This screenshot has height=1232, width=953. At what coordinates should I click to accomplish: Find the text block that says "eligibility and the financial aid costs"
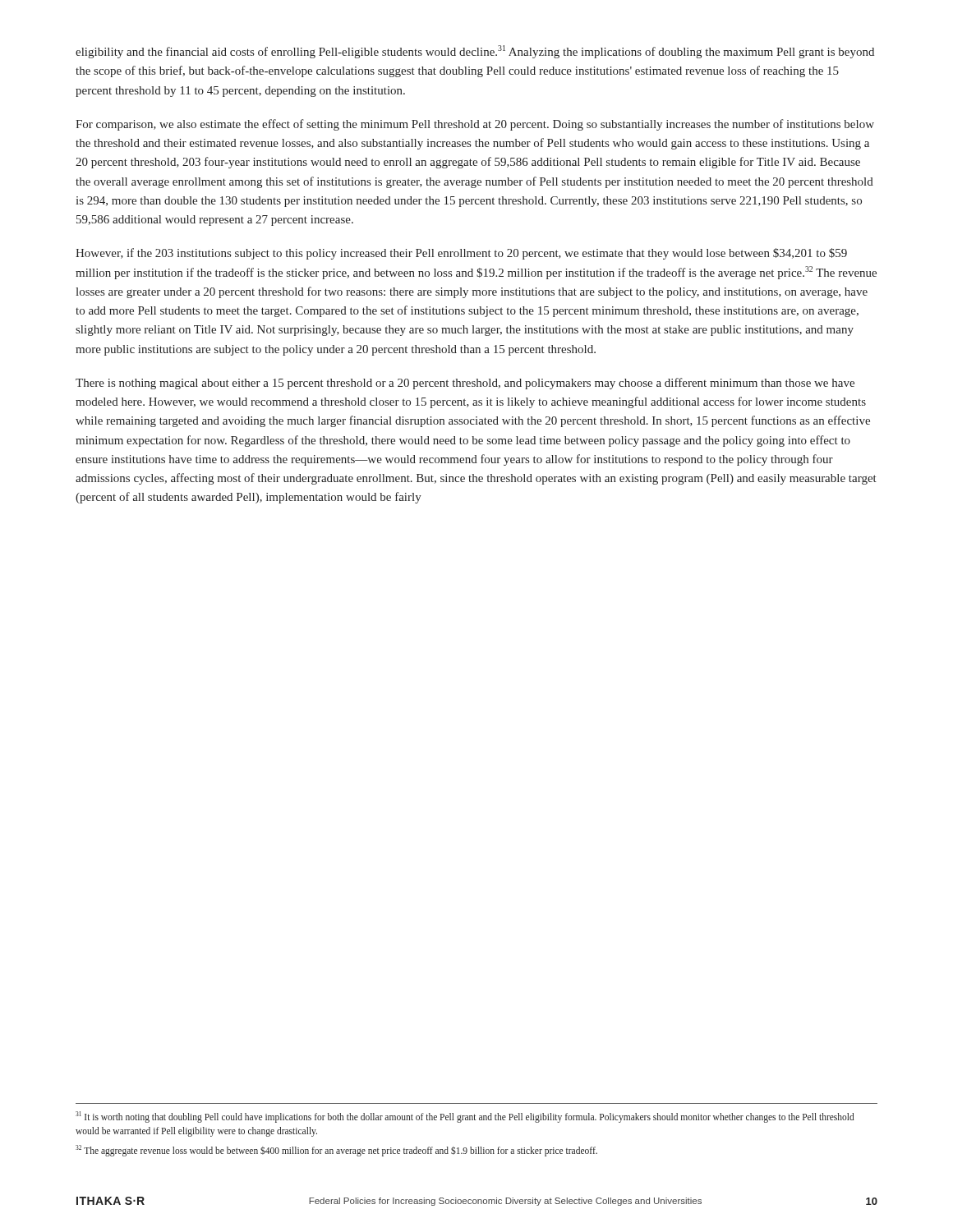click(x=475, y=70)
